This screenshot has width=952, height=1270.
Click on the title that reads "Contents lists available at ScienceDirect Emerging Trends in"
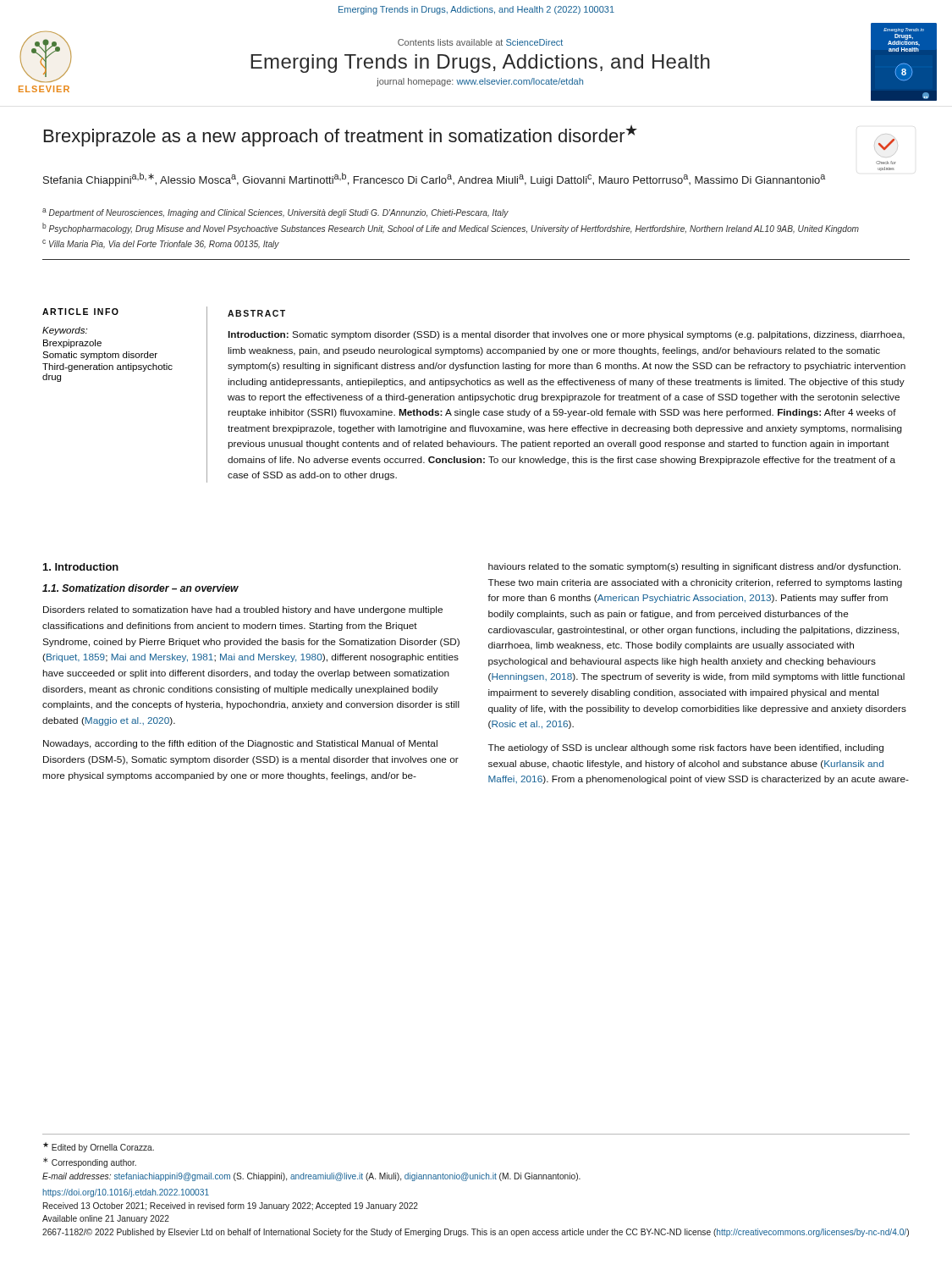point(480,61)
